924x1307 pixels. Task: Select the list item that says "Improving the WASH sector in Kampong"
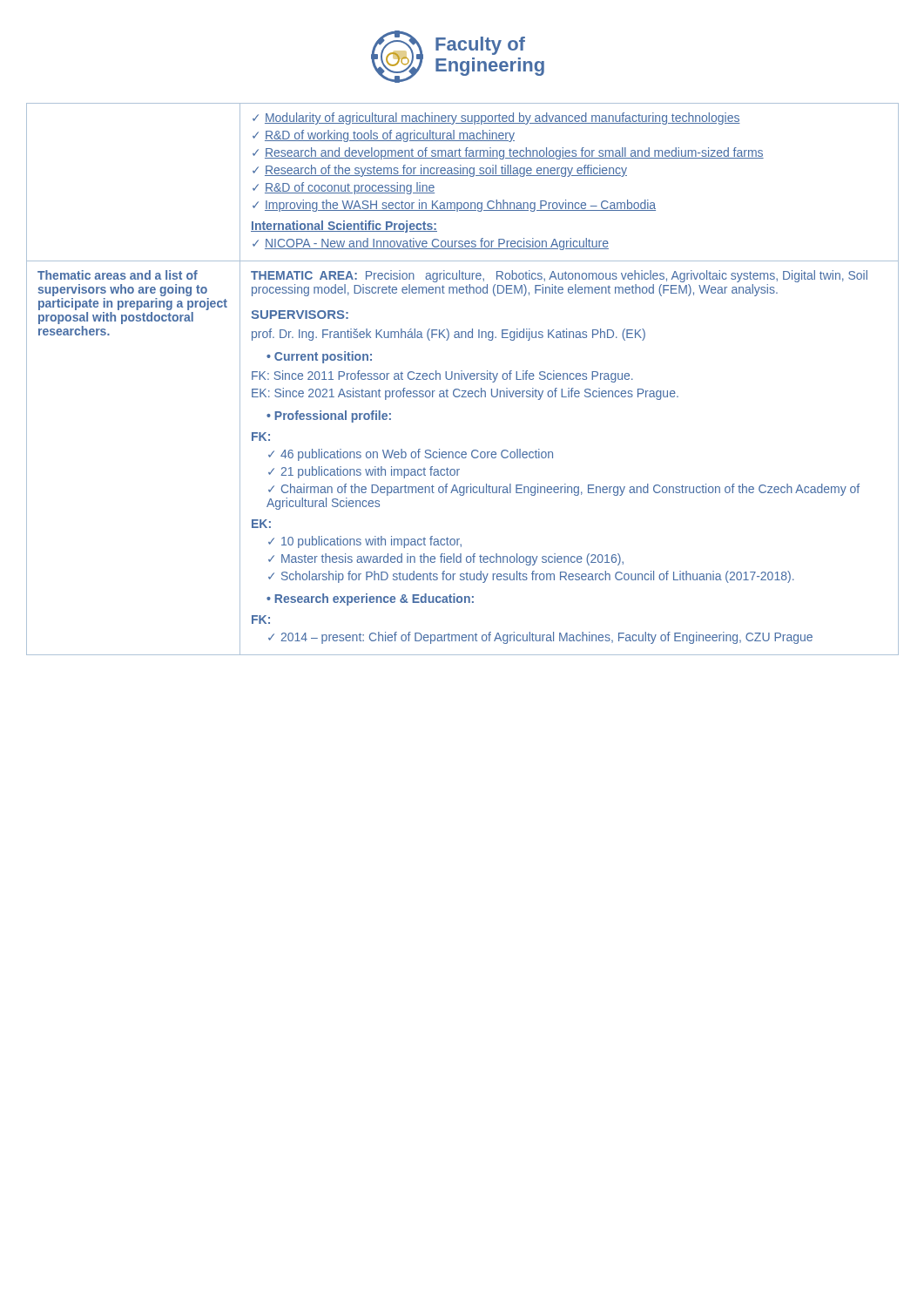coord(460,205)
